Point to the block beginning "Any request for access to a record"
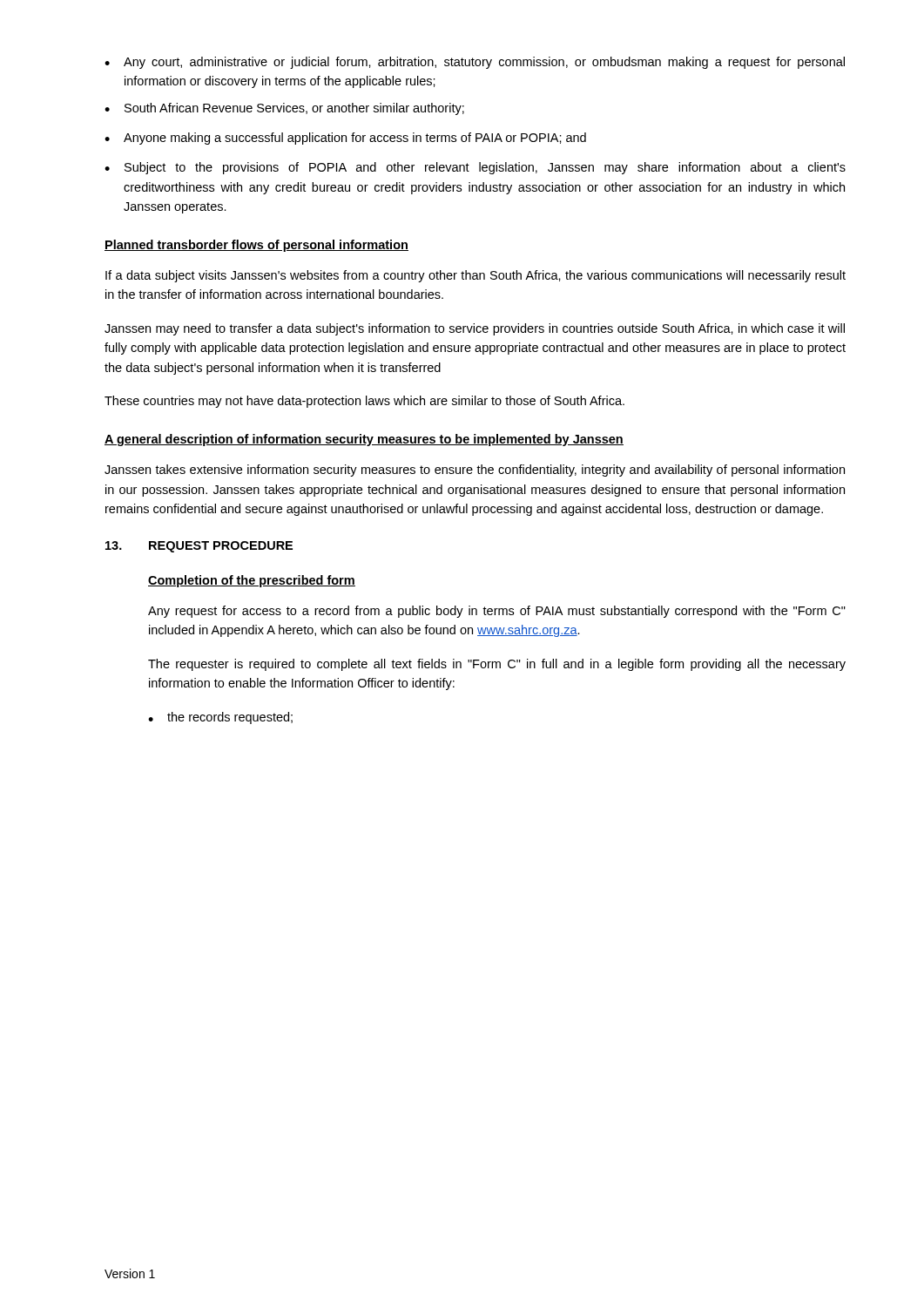 click(x=497, y=620)
